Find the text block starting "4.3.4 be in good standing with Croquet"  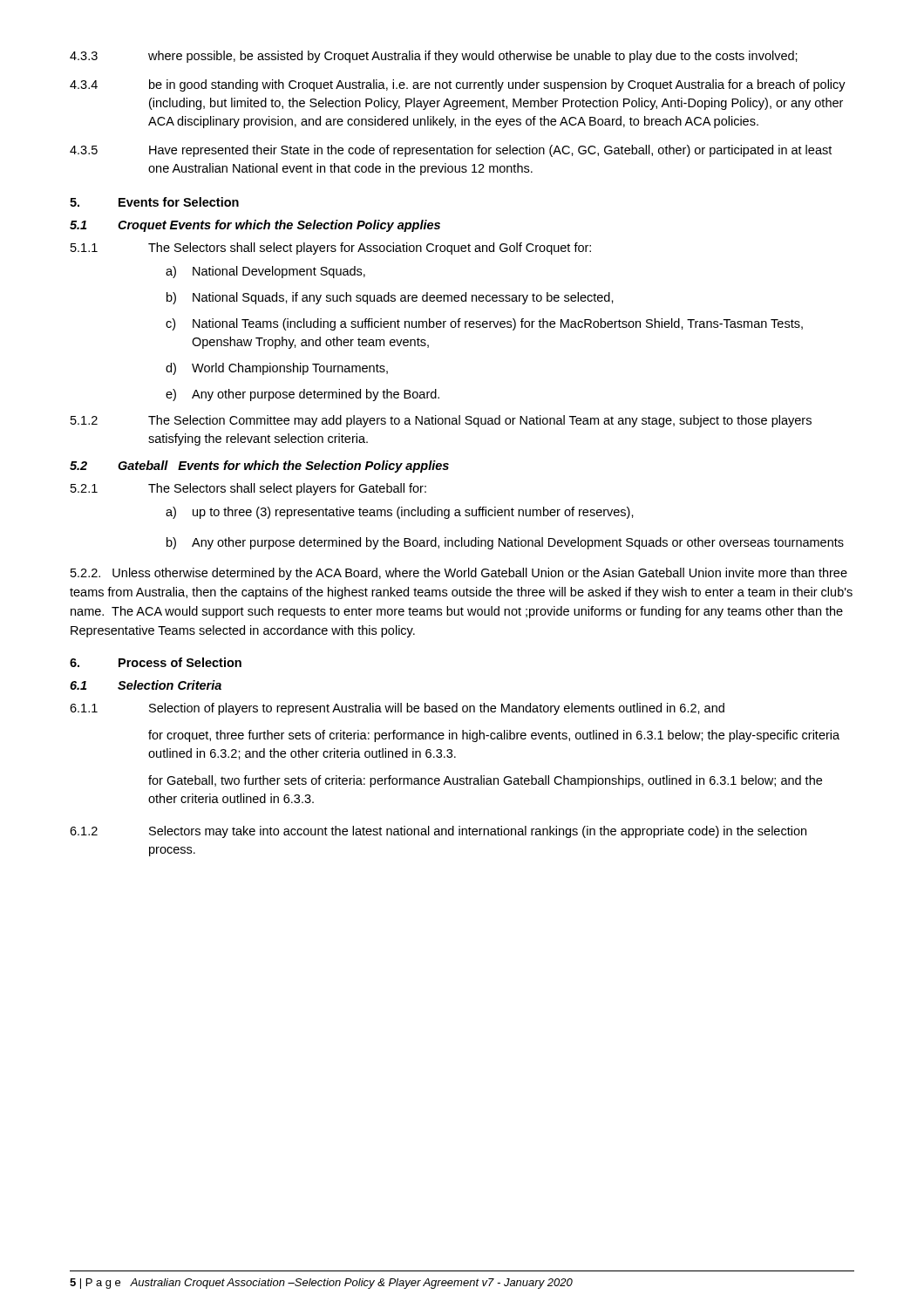click(x=462, y=103)
